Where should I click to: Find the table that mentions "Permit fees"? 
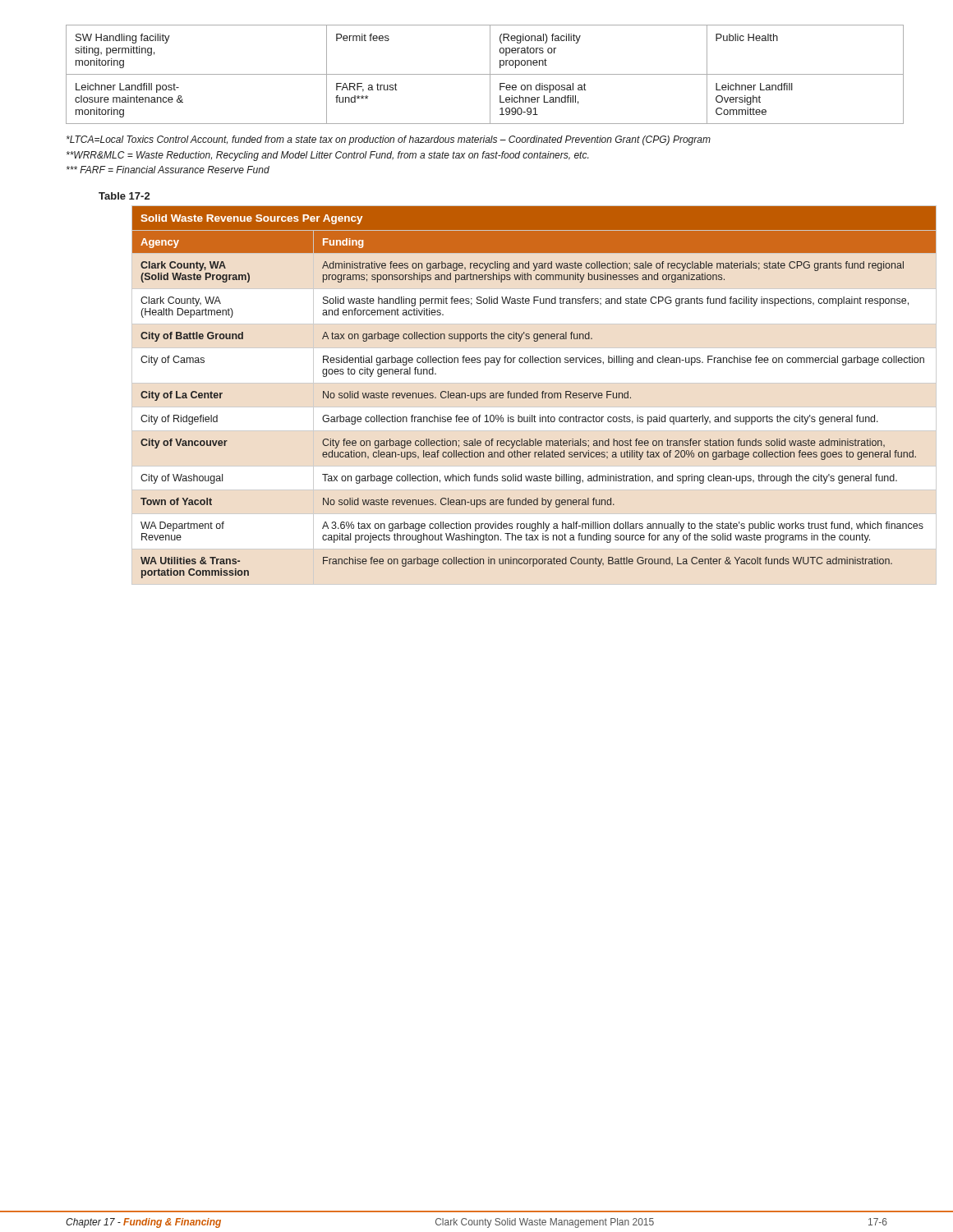tap(485, 74)
